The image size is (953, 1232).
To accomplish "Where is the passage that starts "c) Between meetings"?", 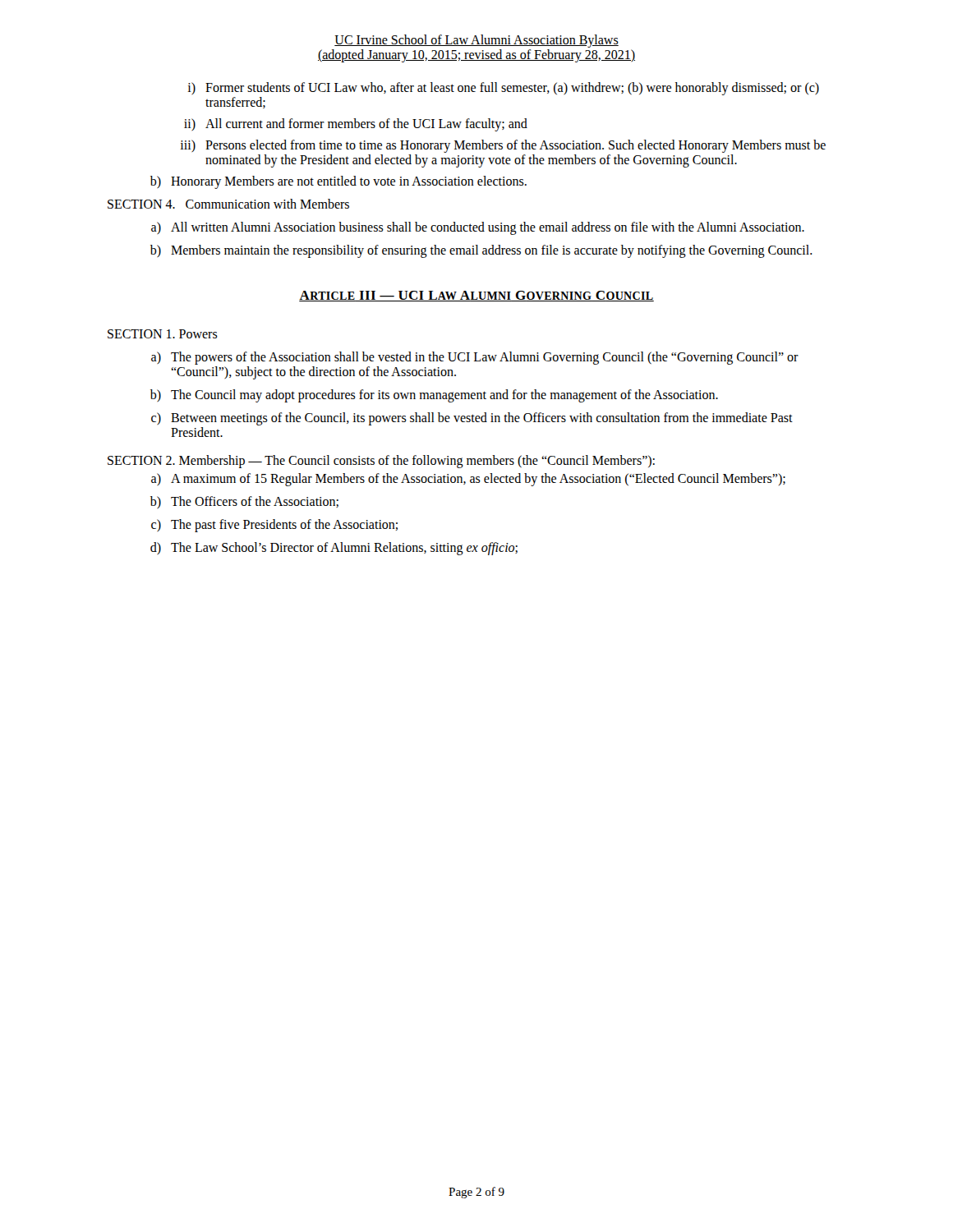I will 489,425.
